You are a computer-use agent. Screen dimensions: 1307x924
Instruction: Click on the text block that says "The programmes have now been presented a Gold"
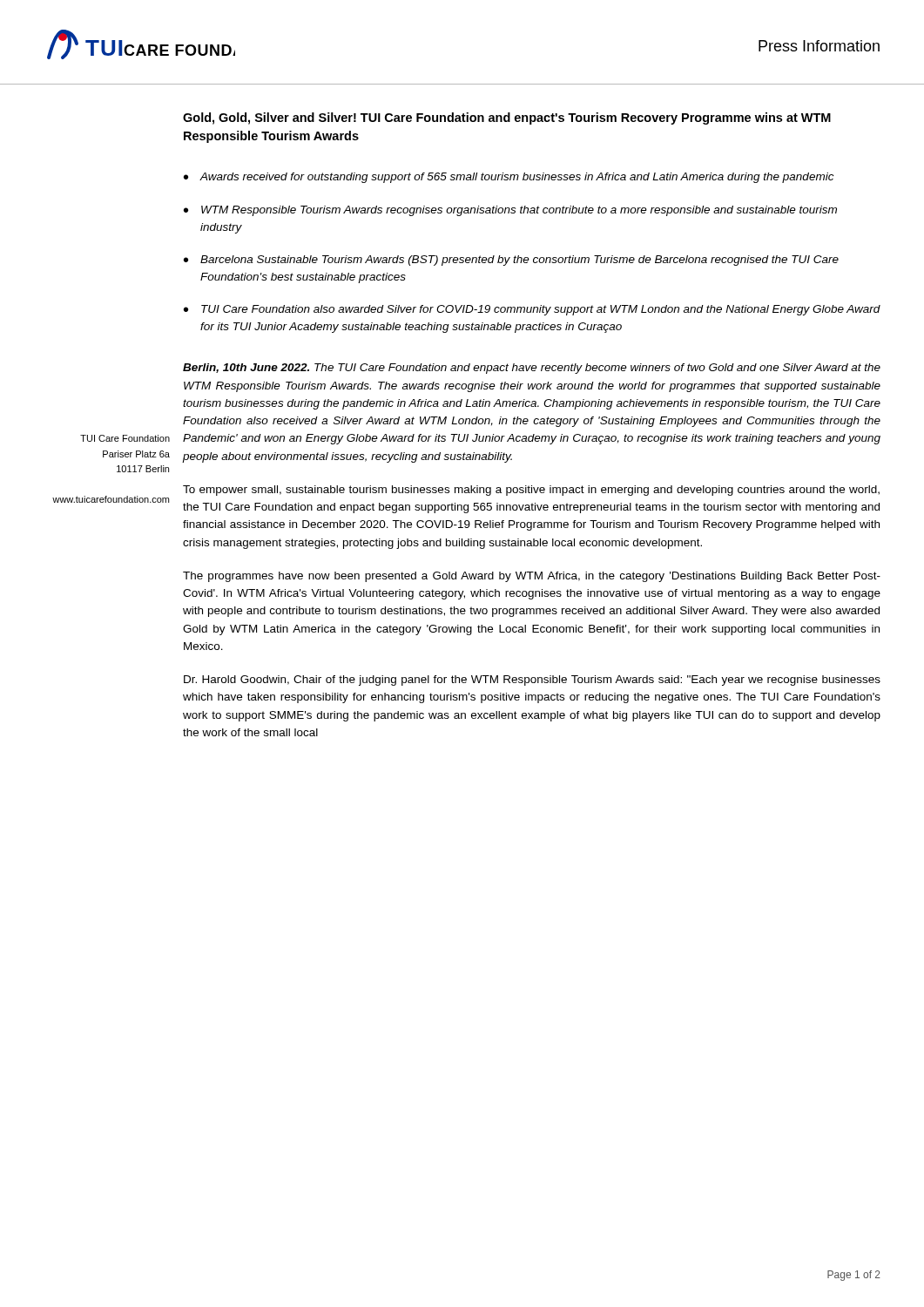tap(532, 611)
